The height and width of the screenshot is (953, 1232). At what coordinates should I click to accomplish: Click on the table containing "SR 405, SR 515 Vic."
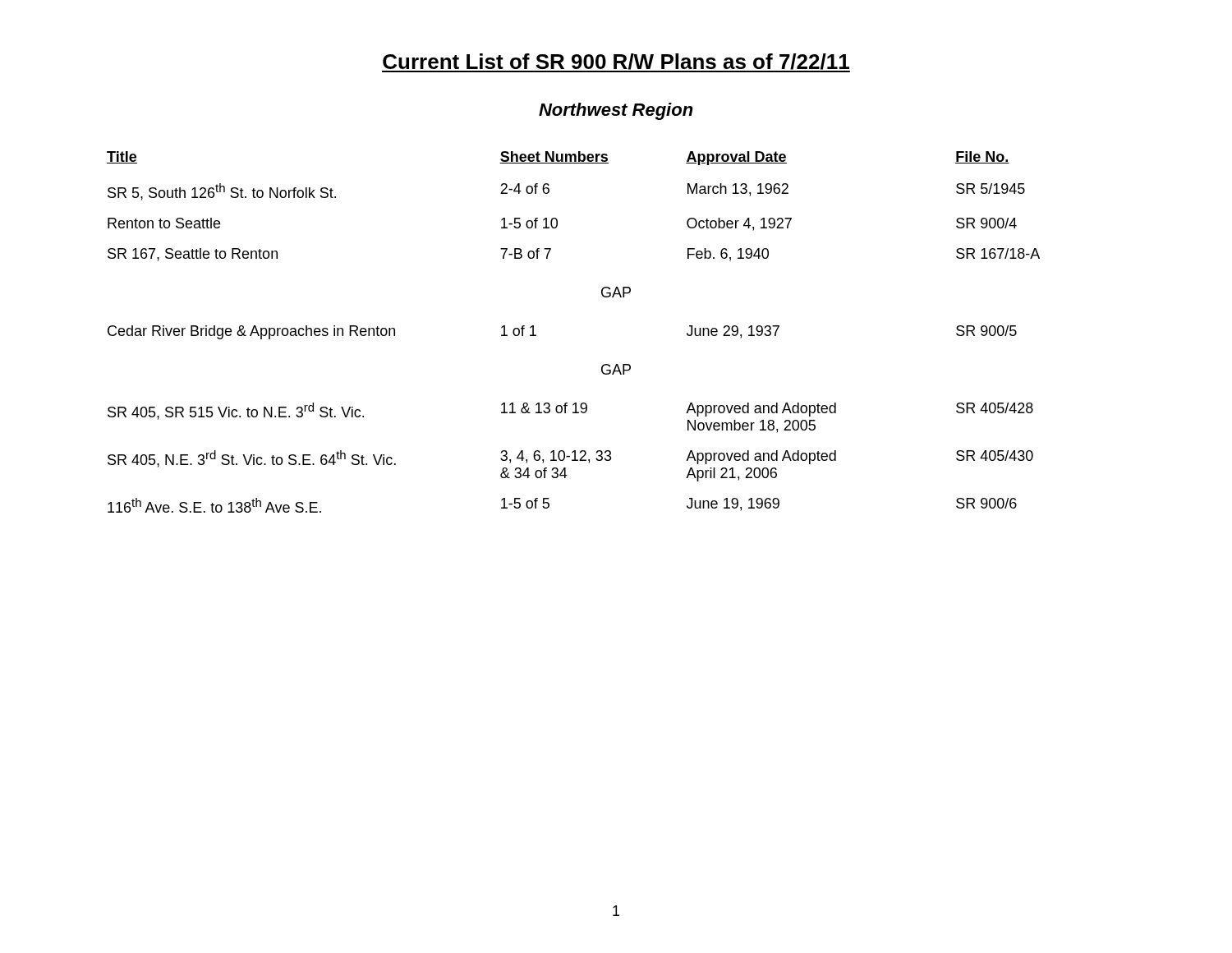click(x=616, y=334)
